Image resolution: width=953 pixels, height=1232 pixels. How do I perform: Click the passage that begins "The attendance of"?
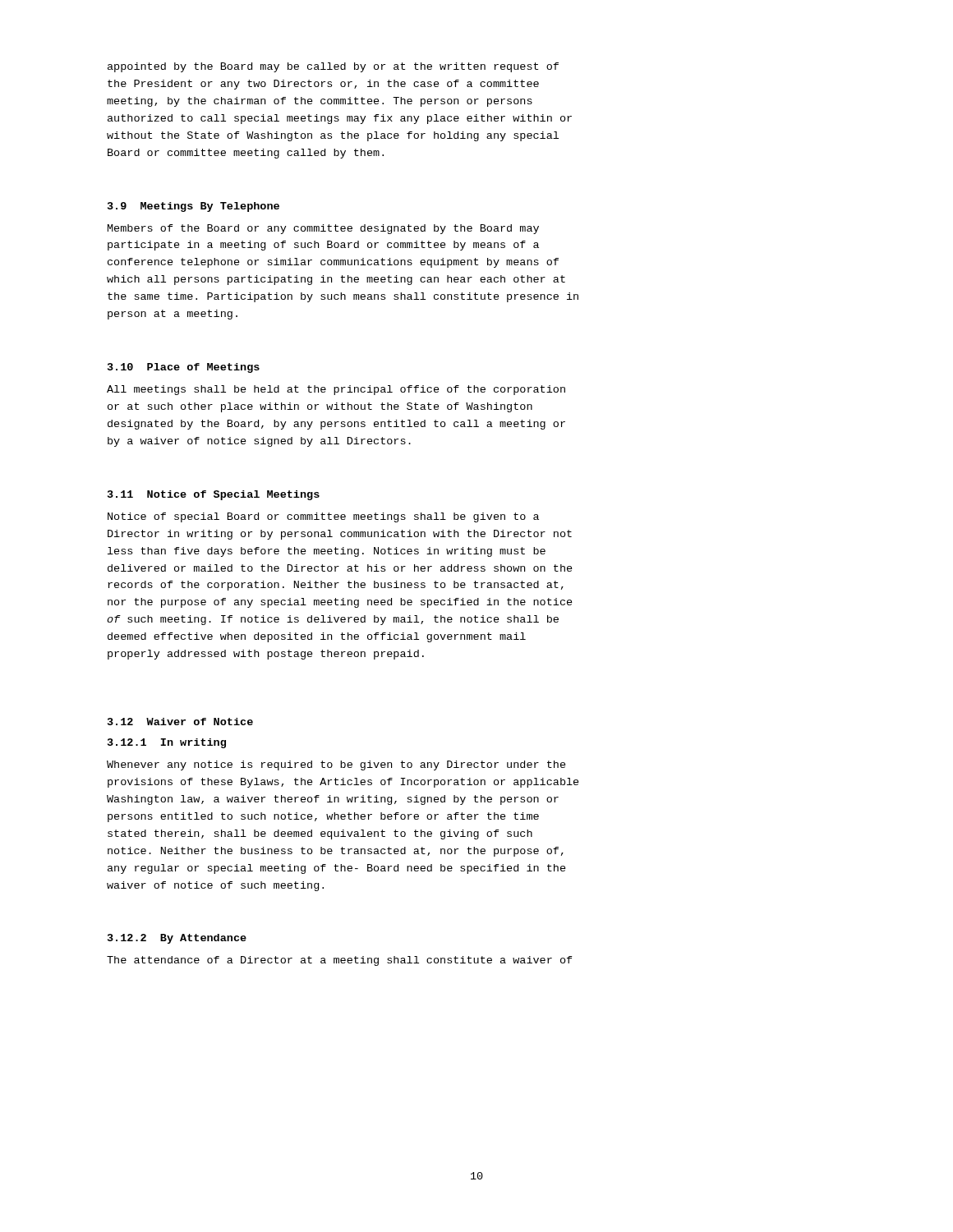coord(340,961)
